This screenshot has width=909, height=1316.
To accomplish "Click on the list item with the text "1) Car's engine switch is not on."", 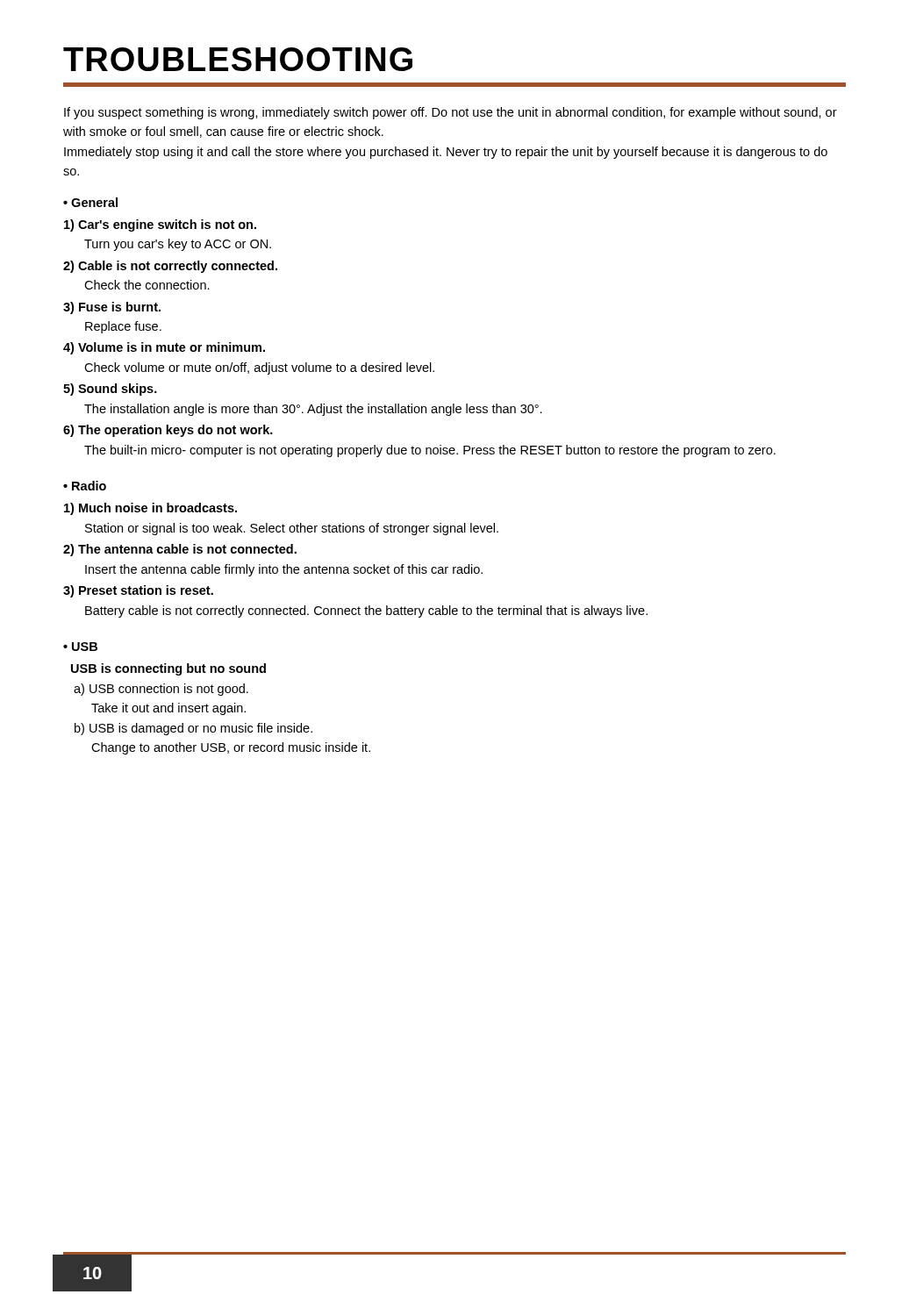I will click(160, 225).
